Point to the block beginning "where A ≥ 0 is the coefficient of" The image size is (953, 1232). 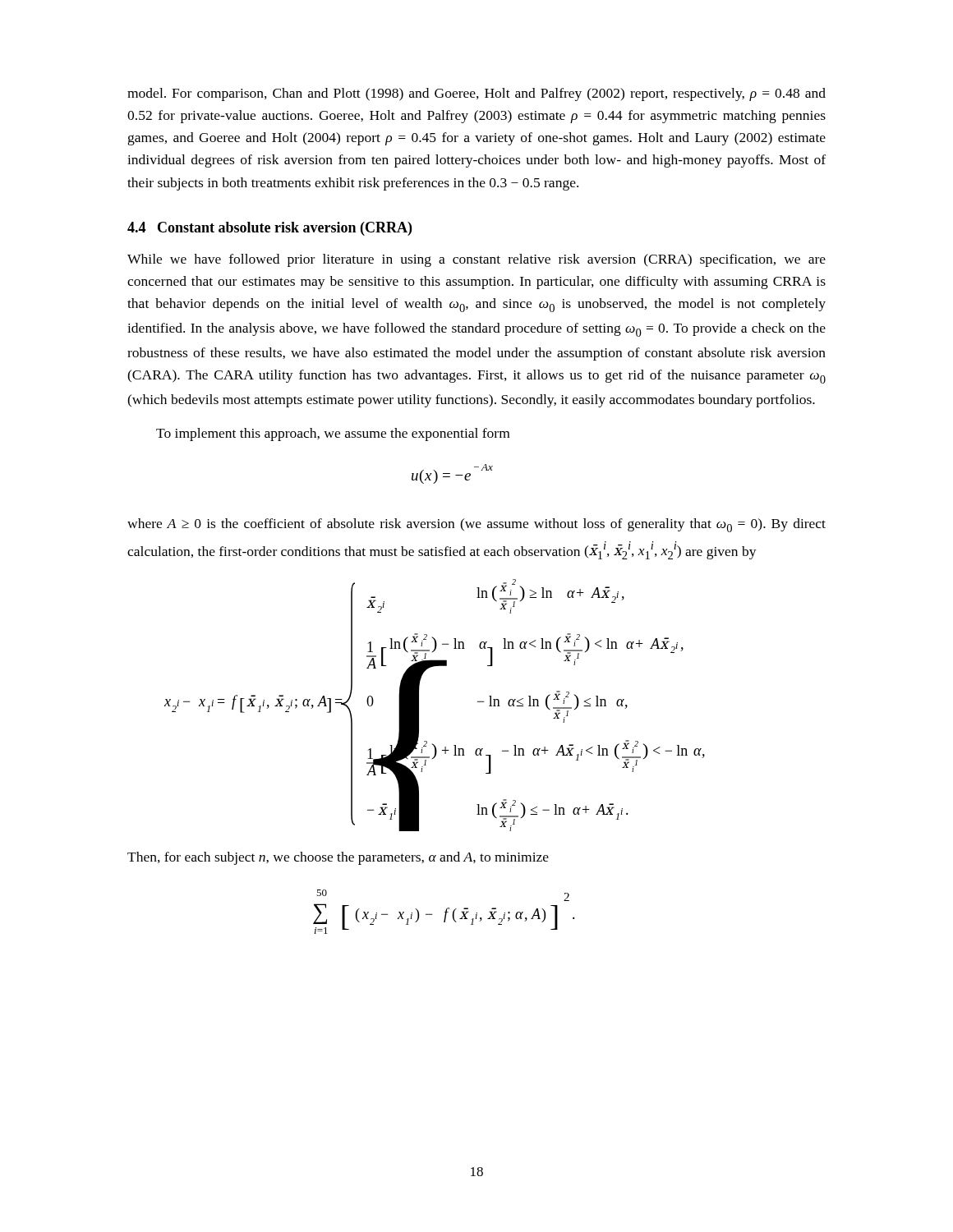click(x=476, y=538)
